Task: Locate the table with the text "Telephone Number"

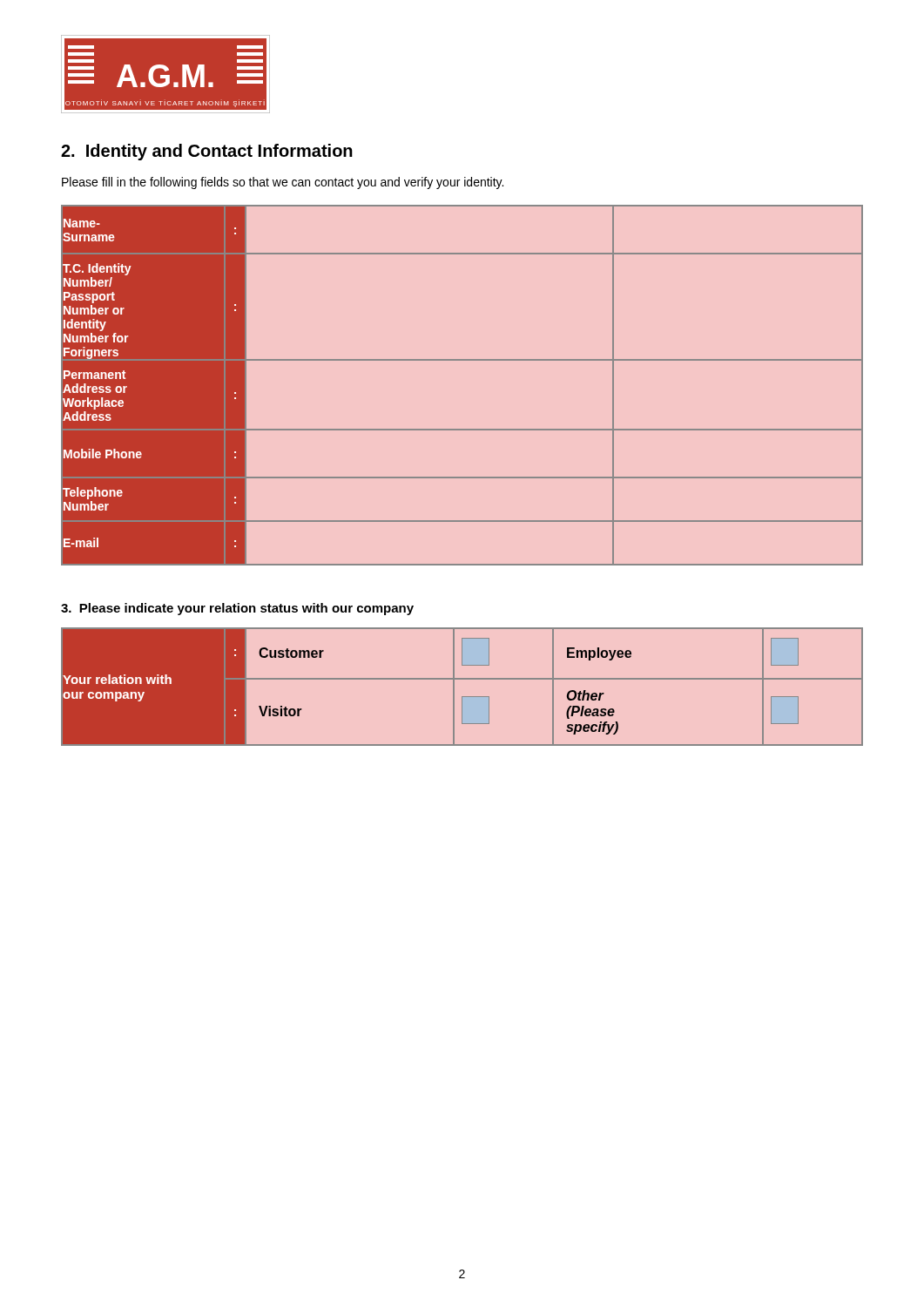Action: (462, 385)
